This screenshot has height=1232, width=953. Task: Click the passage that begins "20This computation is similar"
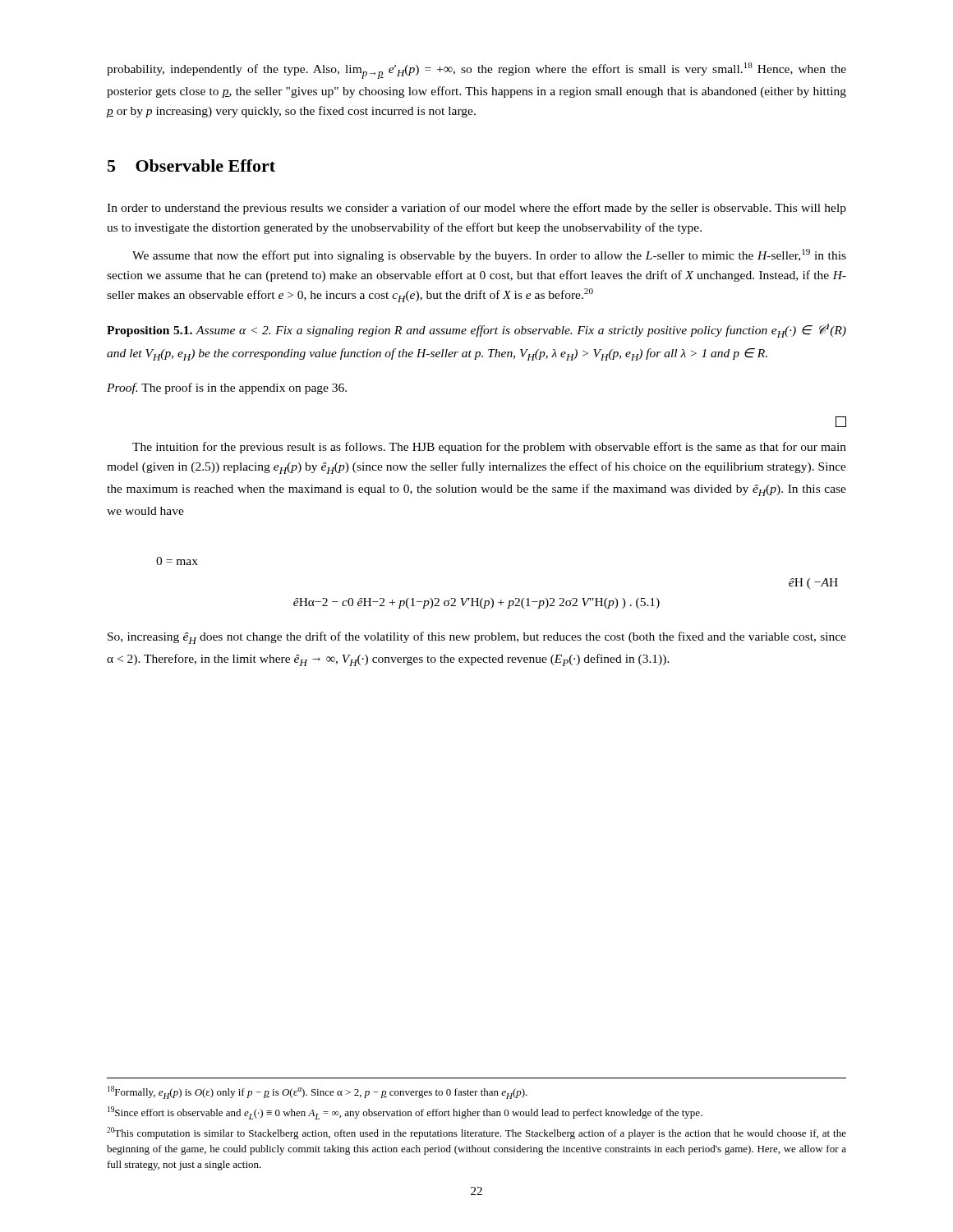[x=476, y=1148]
